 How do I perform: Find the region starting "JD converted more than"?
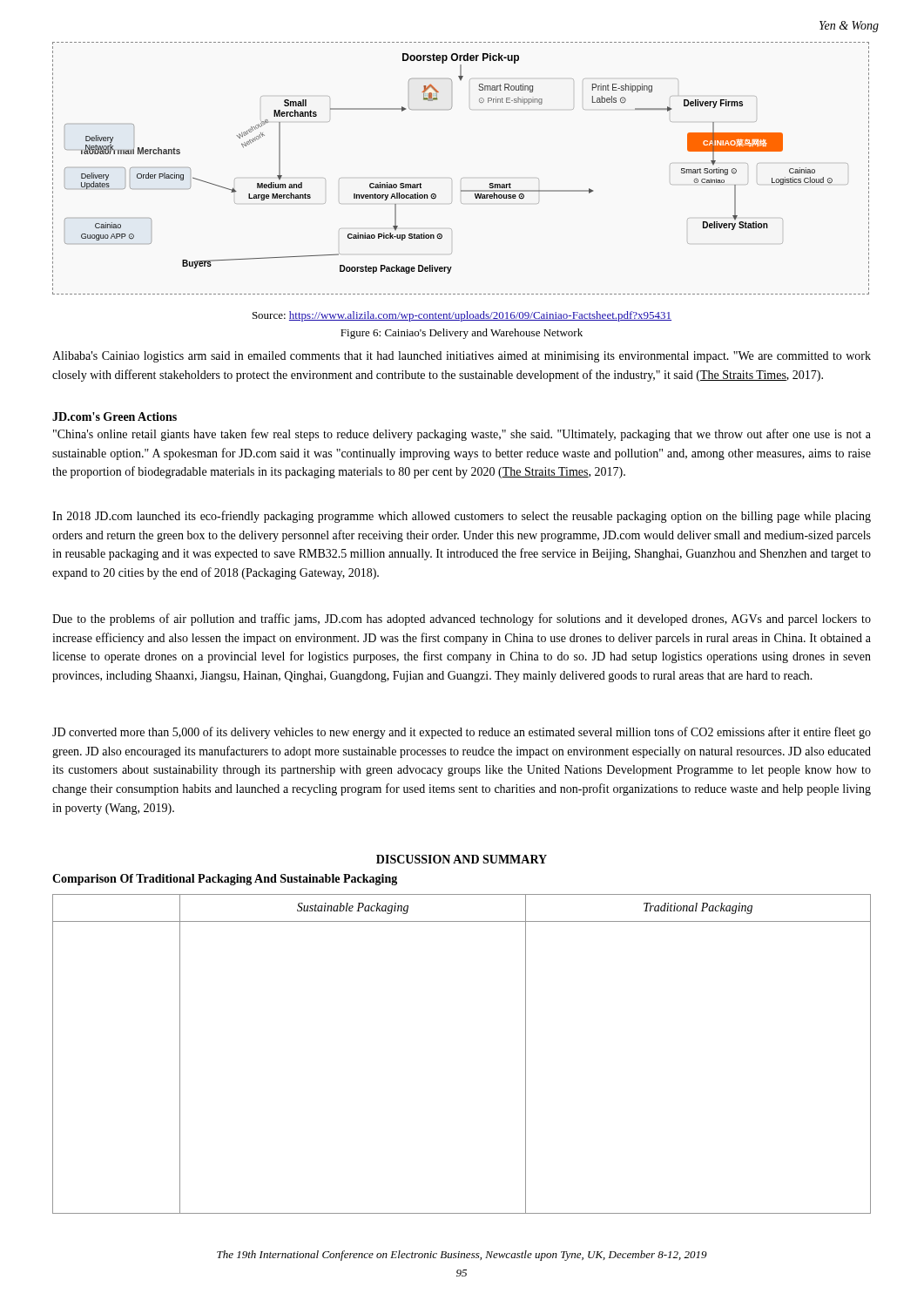click(x=462, y=770)
